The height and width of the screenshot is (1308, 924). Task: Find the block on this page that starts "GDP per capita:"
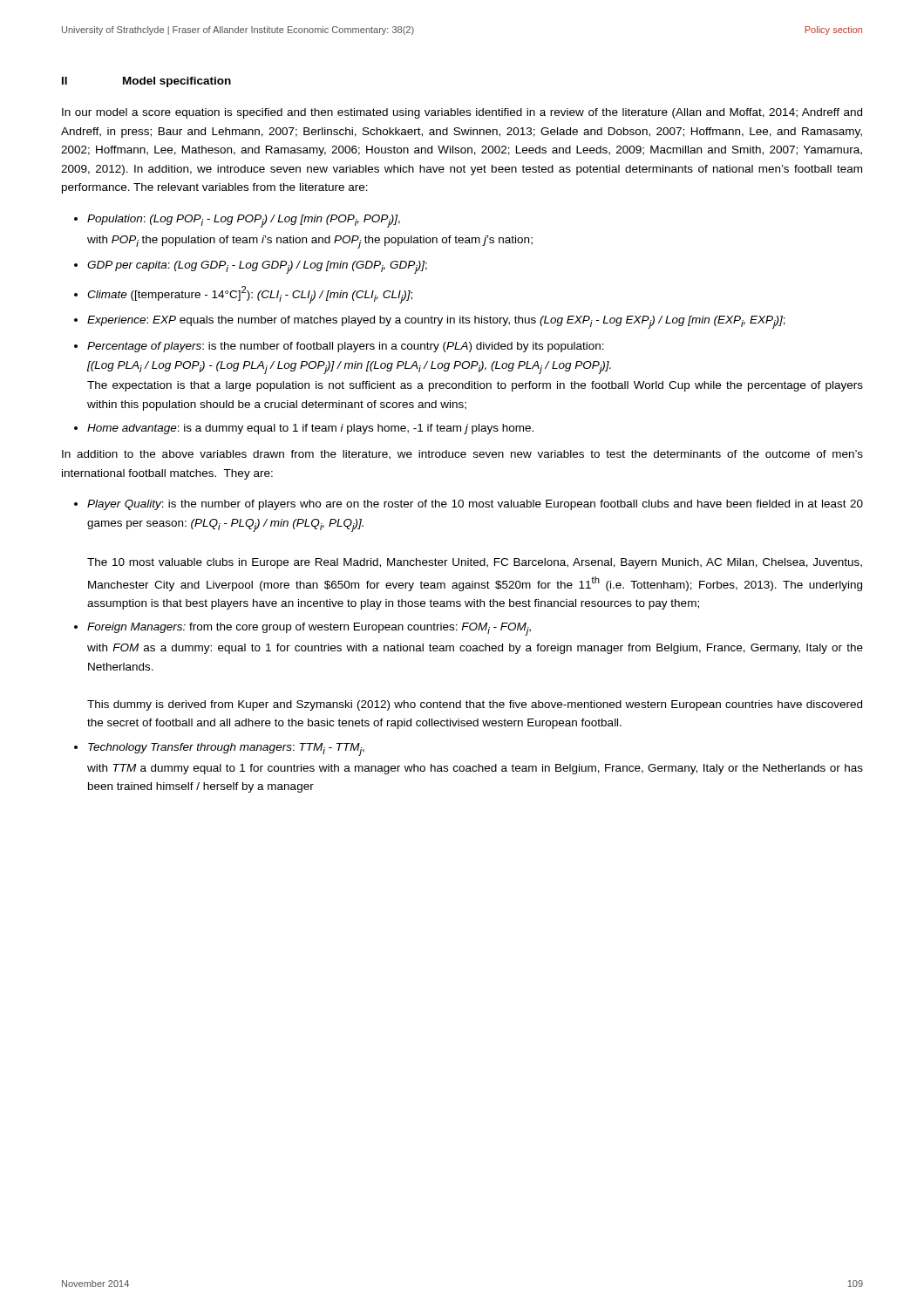(257, 266)
